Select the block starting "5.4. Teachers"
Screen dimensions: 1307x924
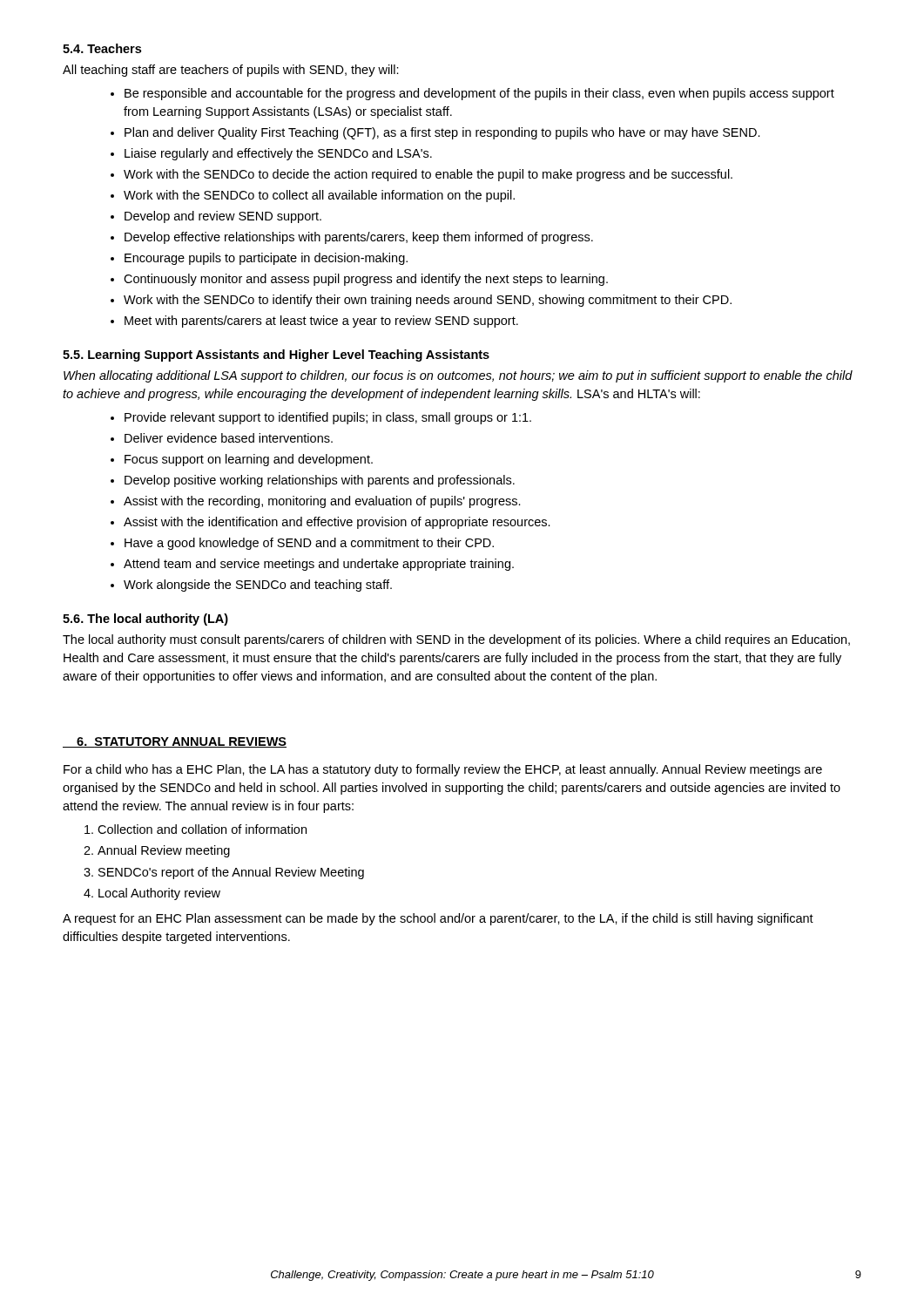pyautogui.click(x=102, y=49)
